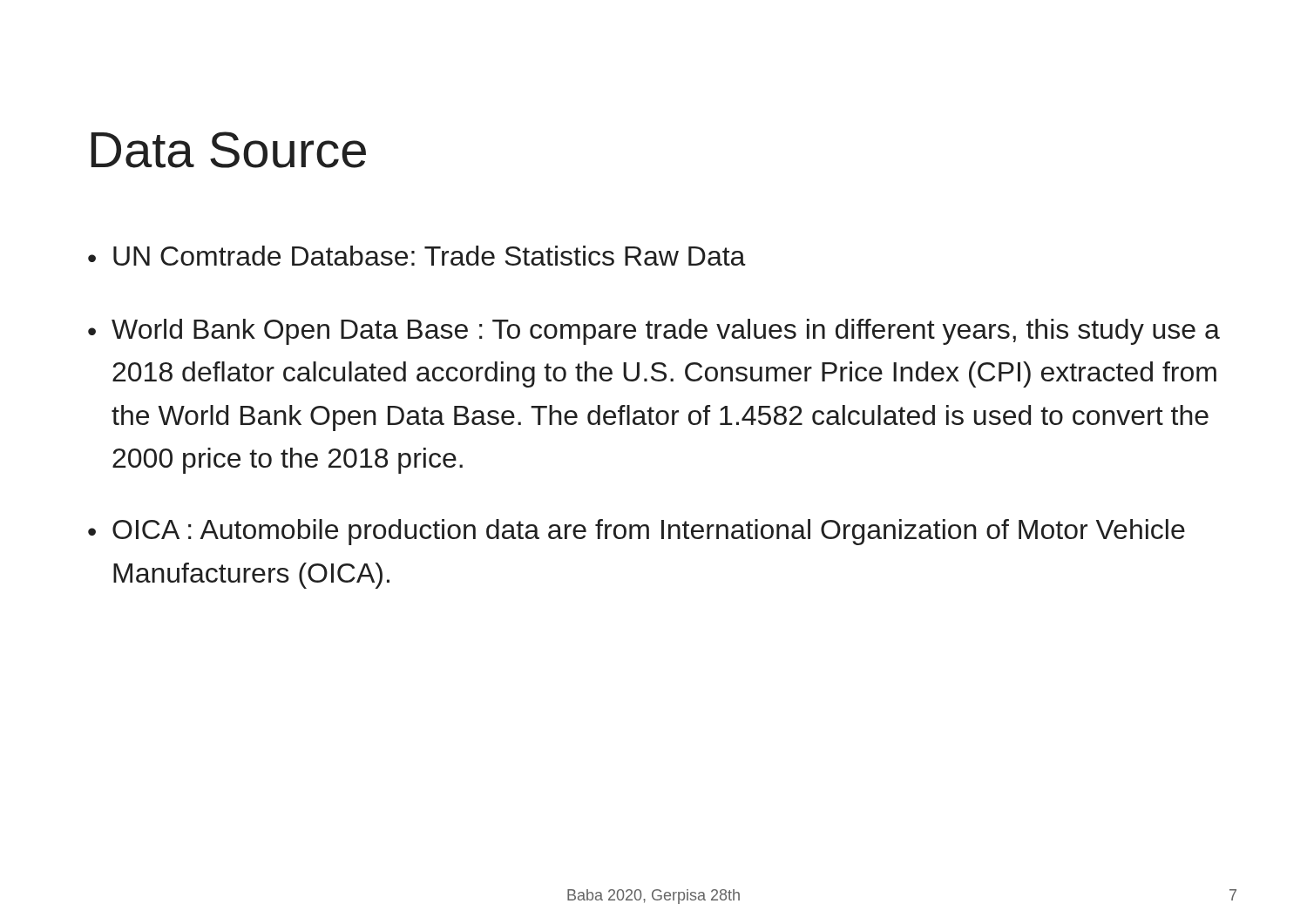Select the passage starting "• UN Comtrade Database: Trade"

654,258
